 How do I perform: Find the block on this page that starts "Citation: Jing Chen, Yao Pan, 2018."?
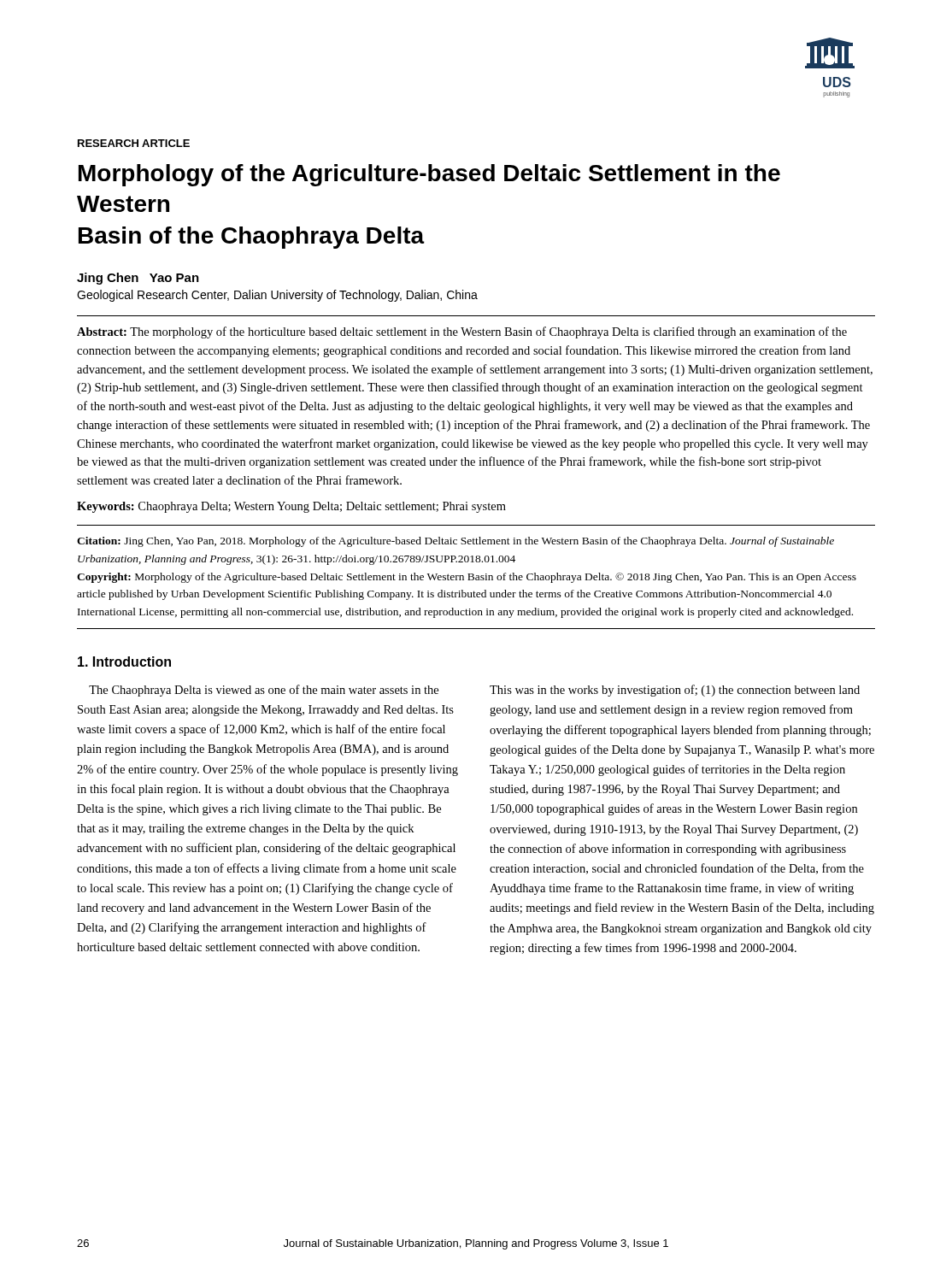tap(467, 576)
